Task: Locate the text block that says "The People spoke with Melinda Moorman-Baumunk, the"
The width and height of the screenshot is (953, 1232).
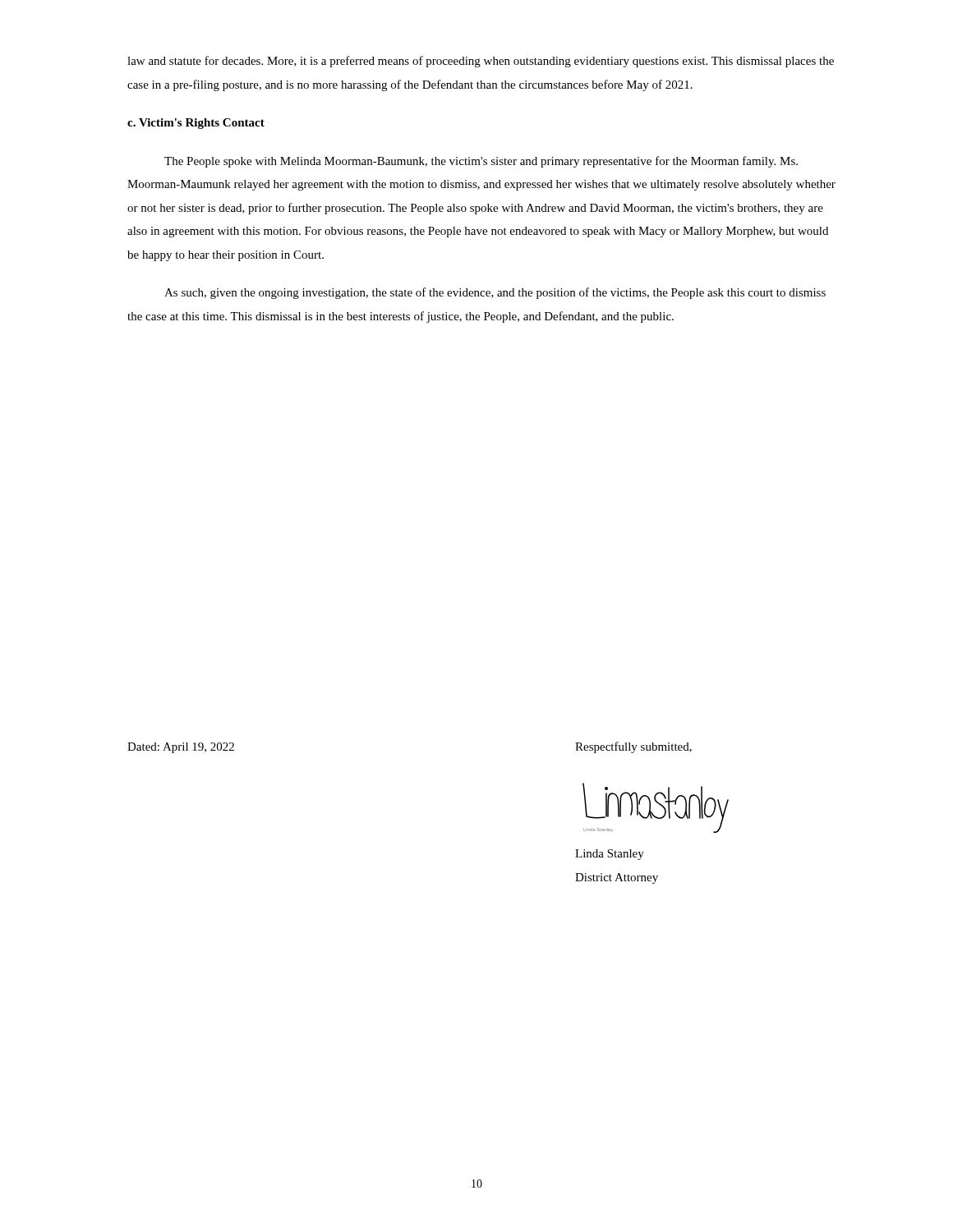Action: pos(483,208)
